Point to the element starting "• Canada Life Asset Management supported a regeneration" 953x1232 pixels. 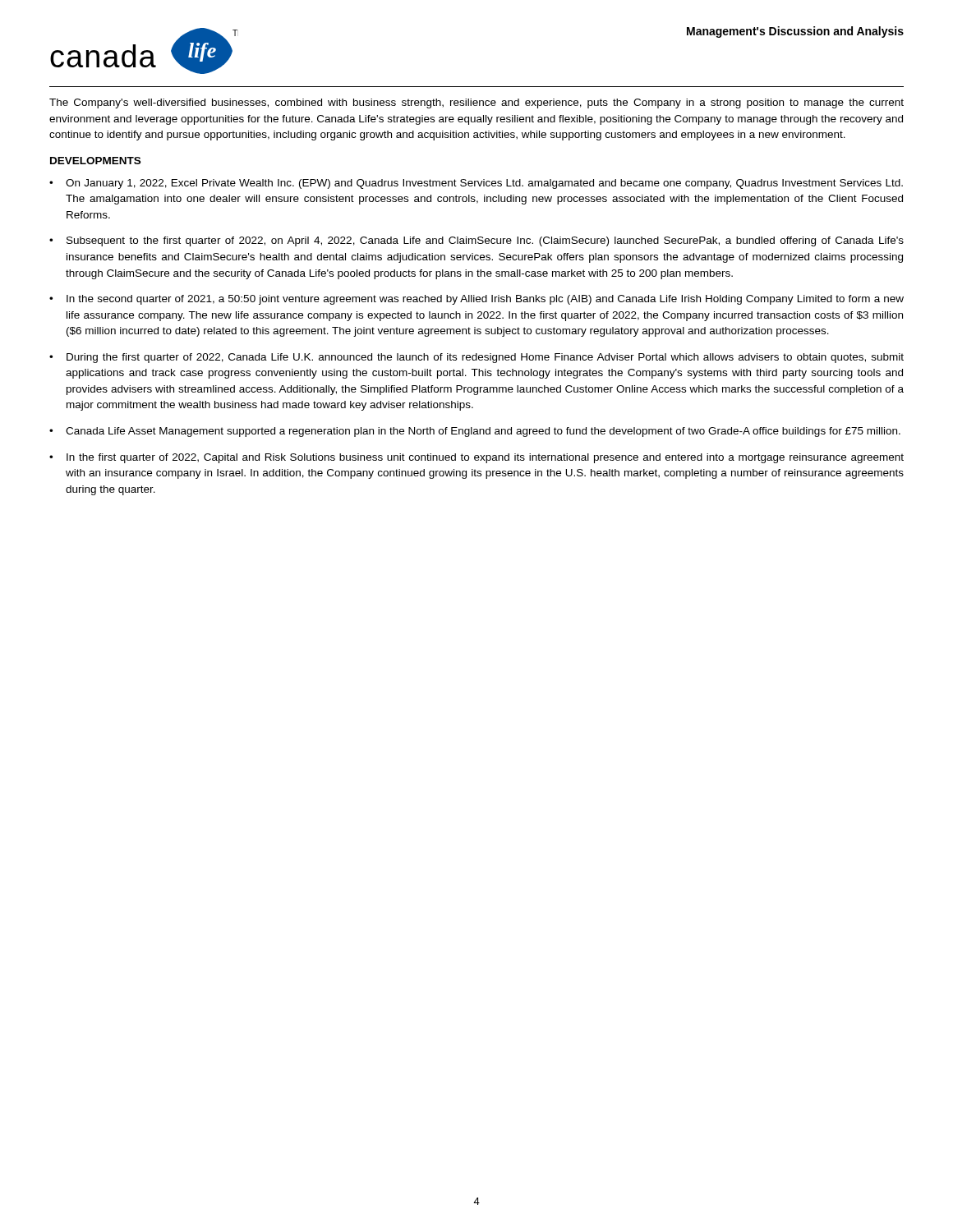tap(476, 431)
